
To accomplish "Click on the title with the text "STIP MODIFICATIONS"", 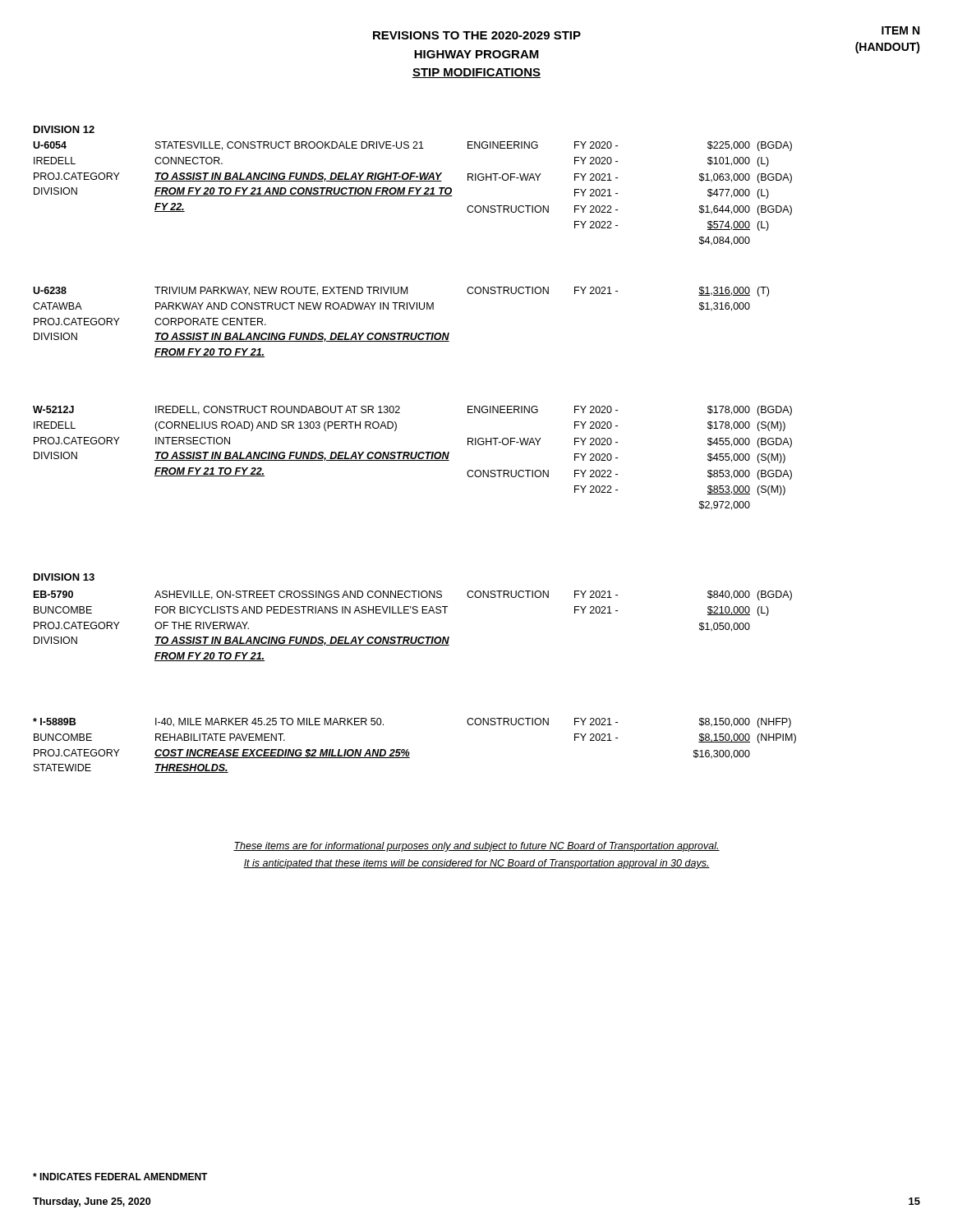I will click(x=476, y=72).
